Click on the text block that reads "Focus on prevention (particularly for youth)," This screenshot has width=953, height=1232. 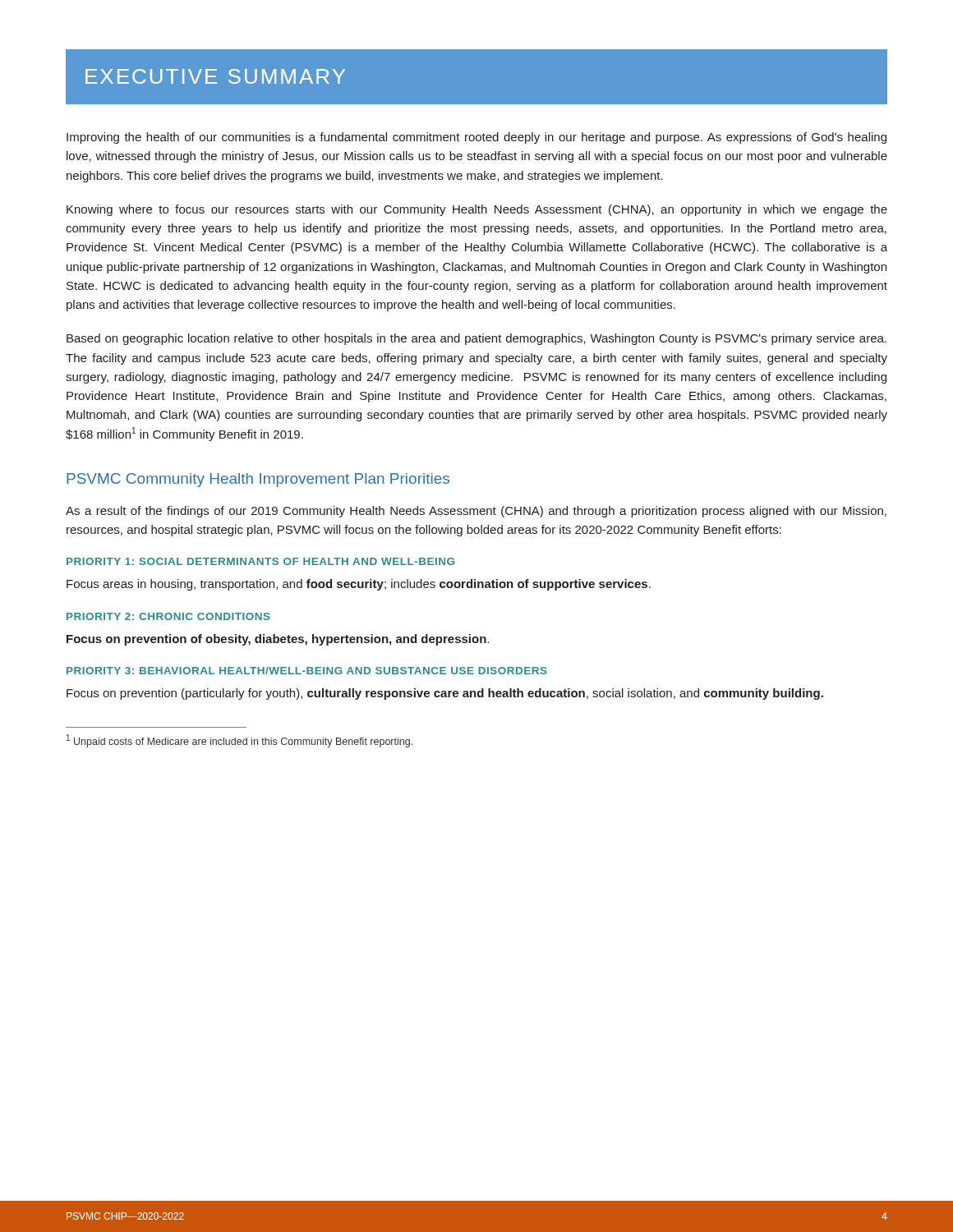point(445,693)
